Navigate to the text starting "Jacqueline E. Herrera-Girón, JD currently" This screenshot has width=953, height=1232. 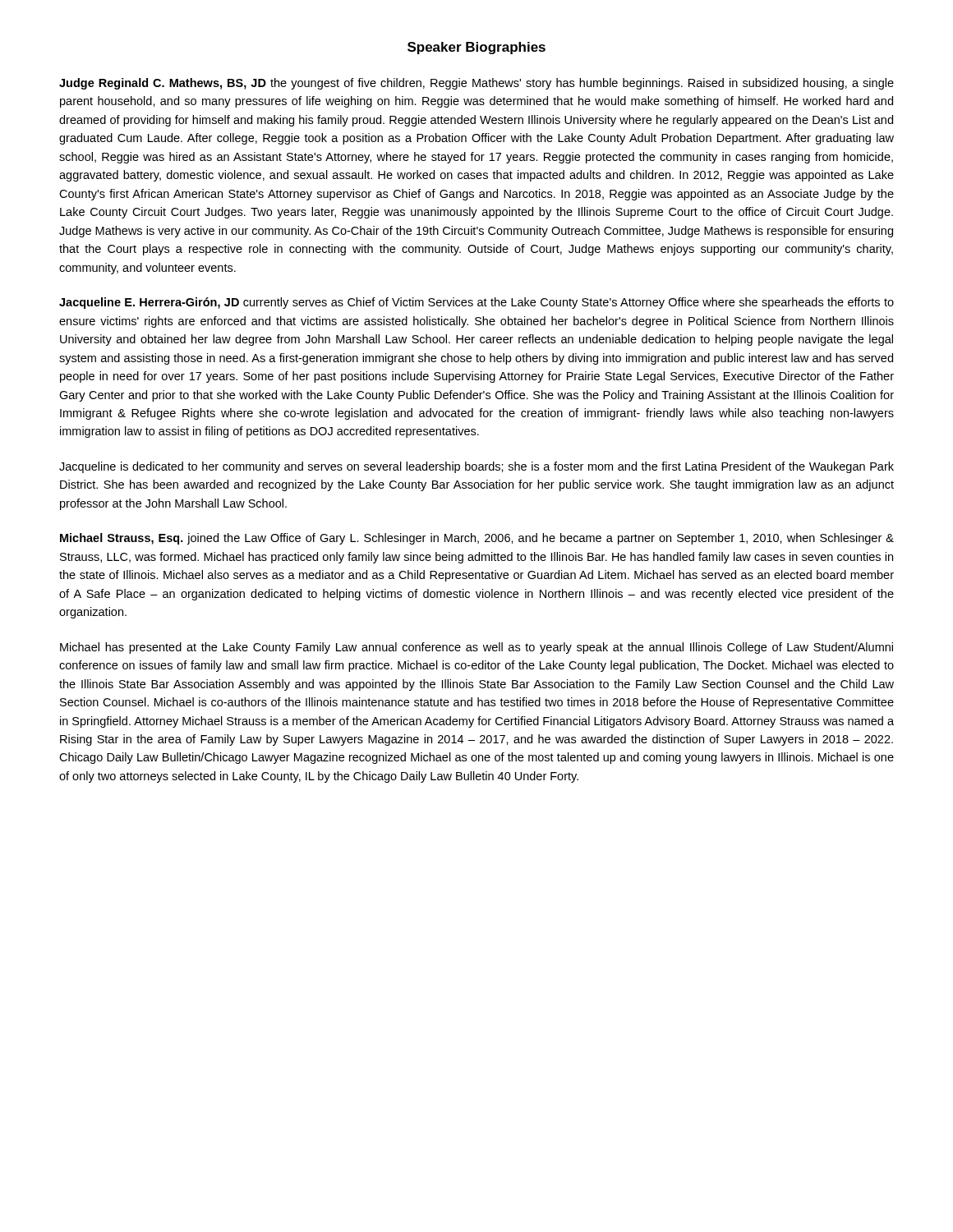pos(476,367)
